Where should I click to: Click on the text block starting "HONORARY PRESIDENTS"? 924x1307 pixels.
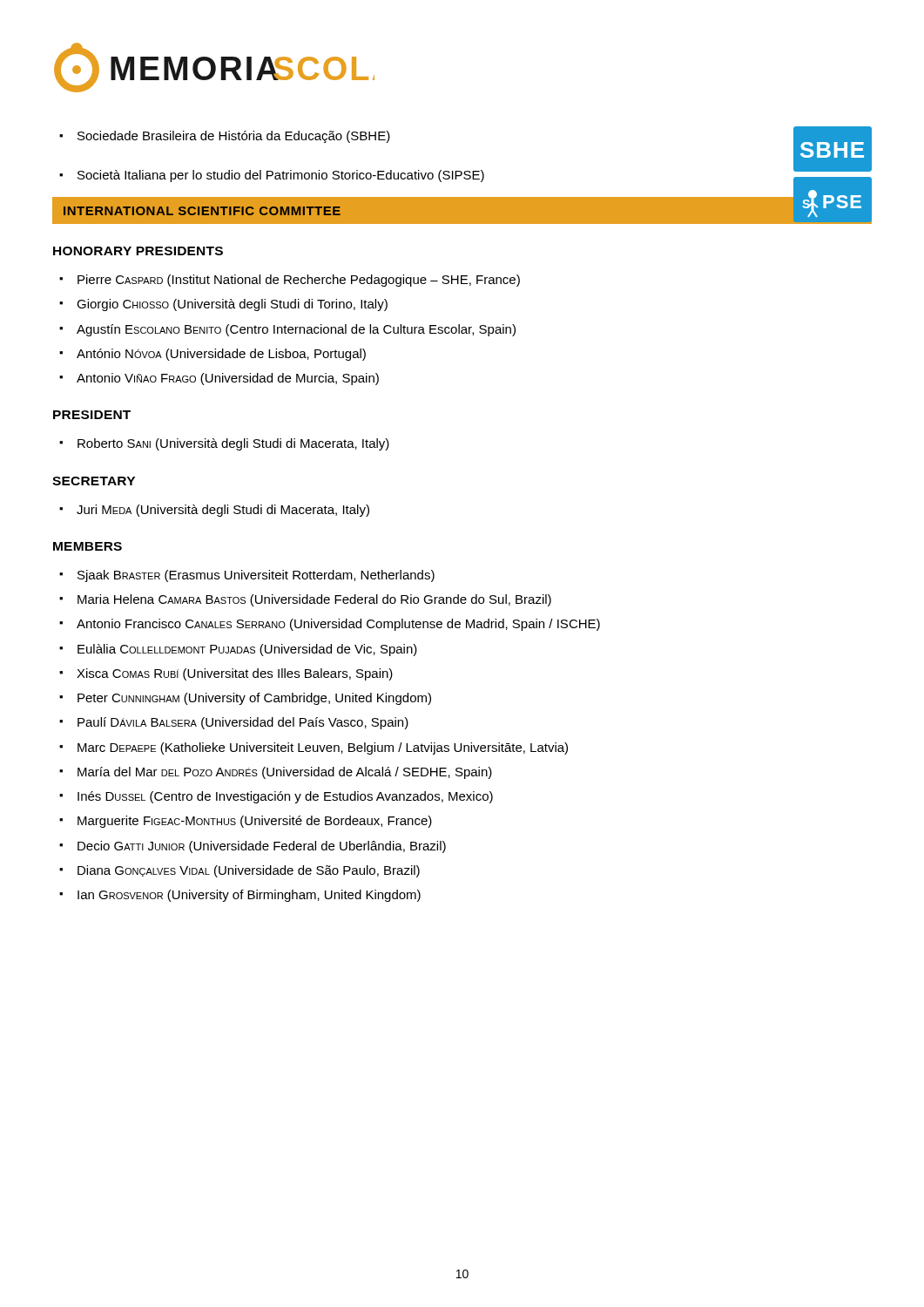tap(138, 250)
